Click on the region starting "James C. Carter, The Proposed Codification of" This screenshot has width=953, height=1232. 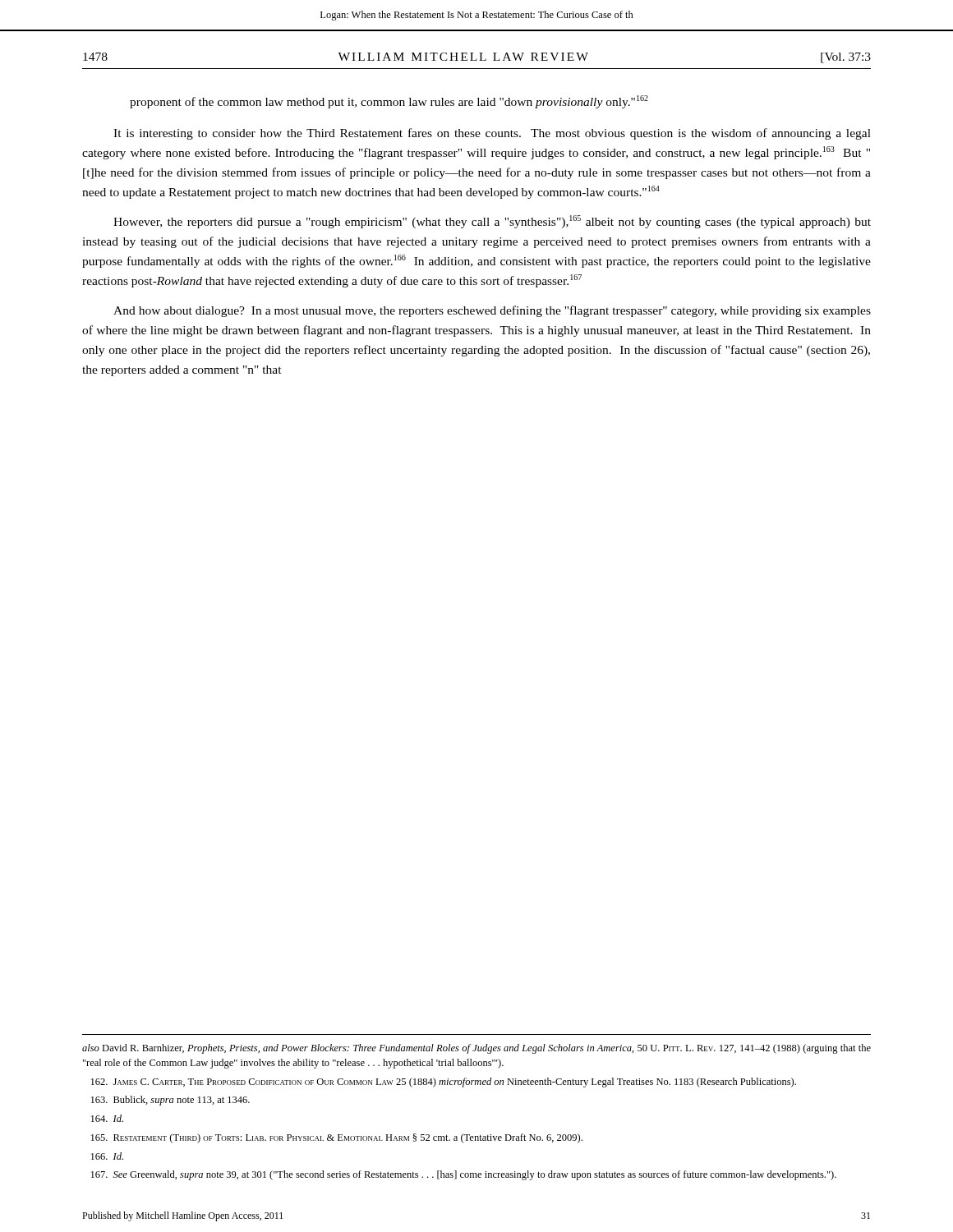click(439, 1081)
